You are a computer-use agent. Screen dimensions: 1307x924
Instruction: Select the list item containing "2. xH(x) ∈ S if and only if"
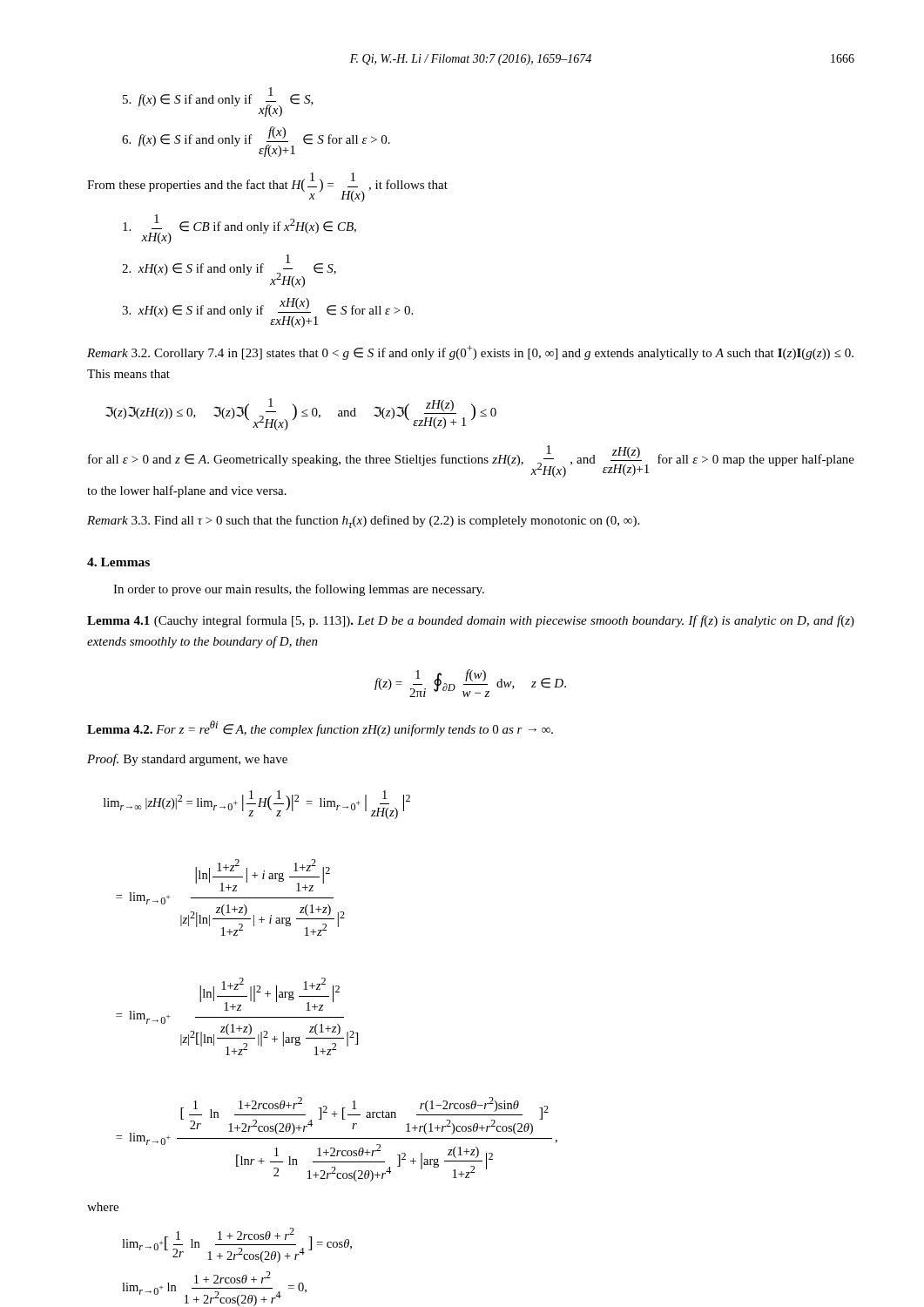[229, 270]
